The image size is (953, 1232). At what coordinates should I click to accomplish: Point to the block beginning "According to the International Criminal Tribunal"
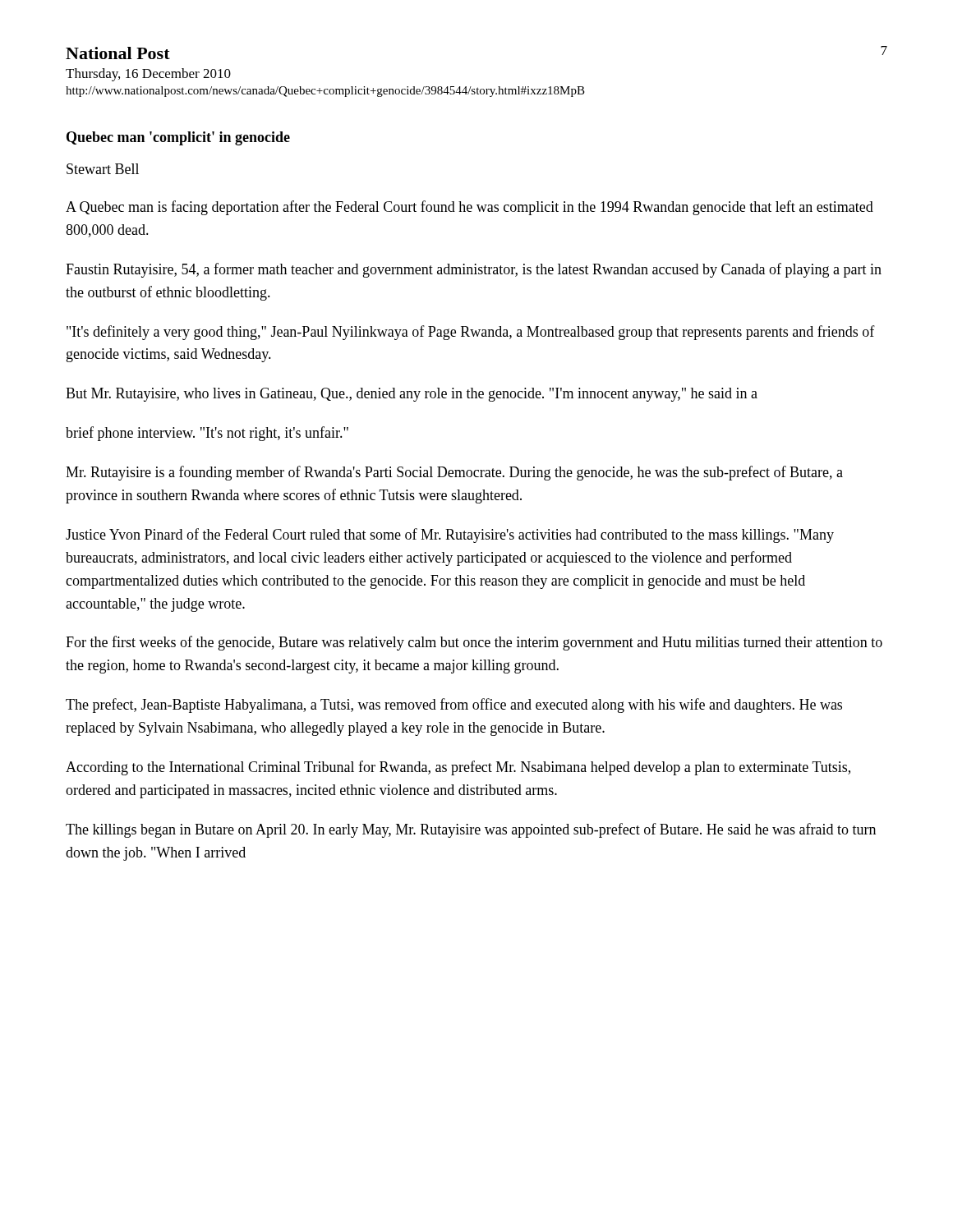coord(459,779)
